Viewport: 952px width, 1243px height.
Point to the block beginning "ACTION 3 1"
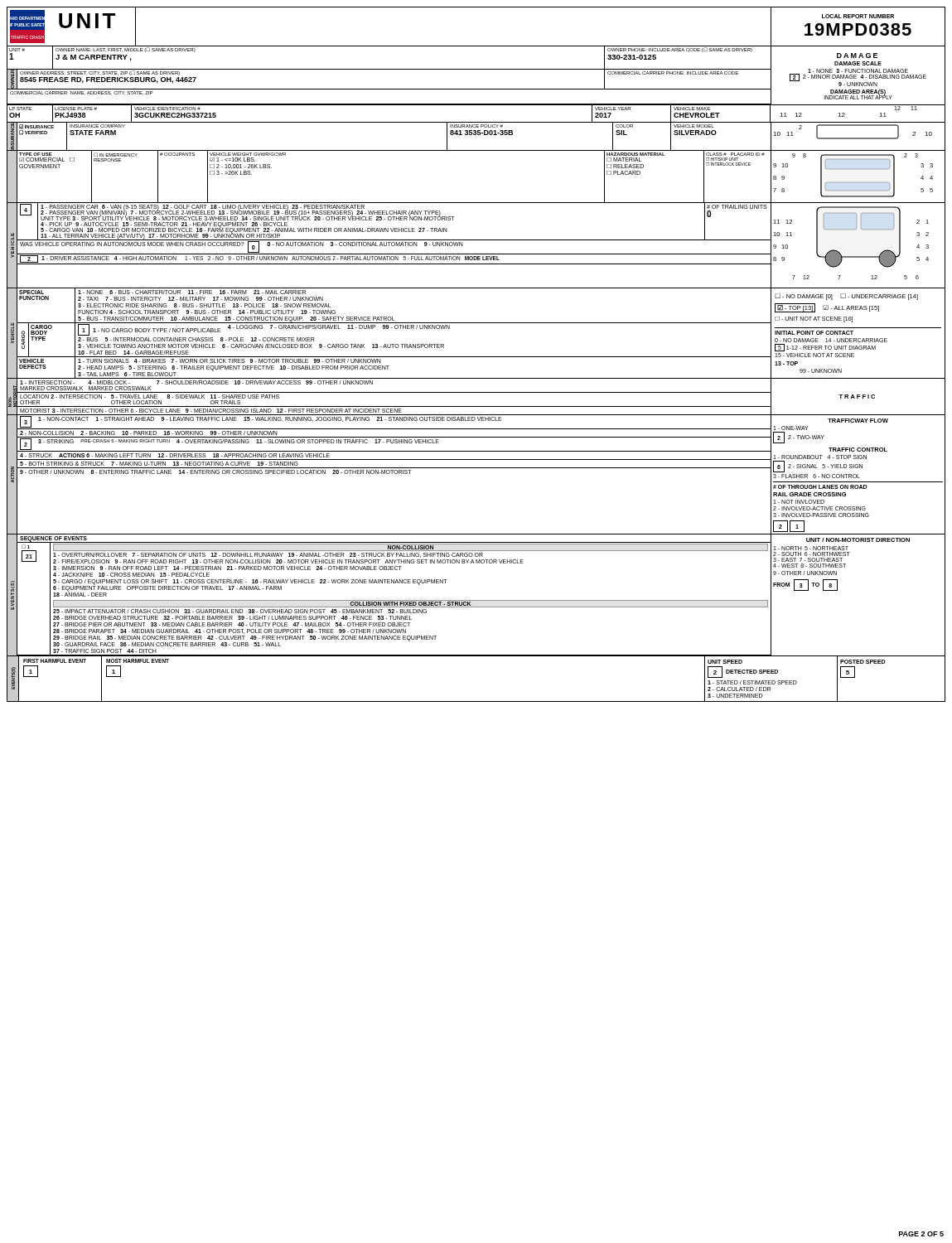tap(476, 474)
